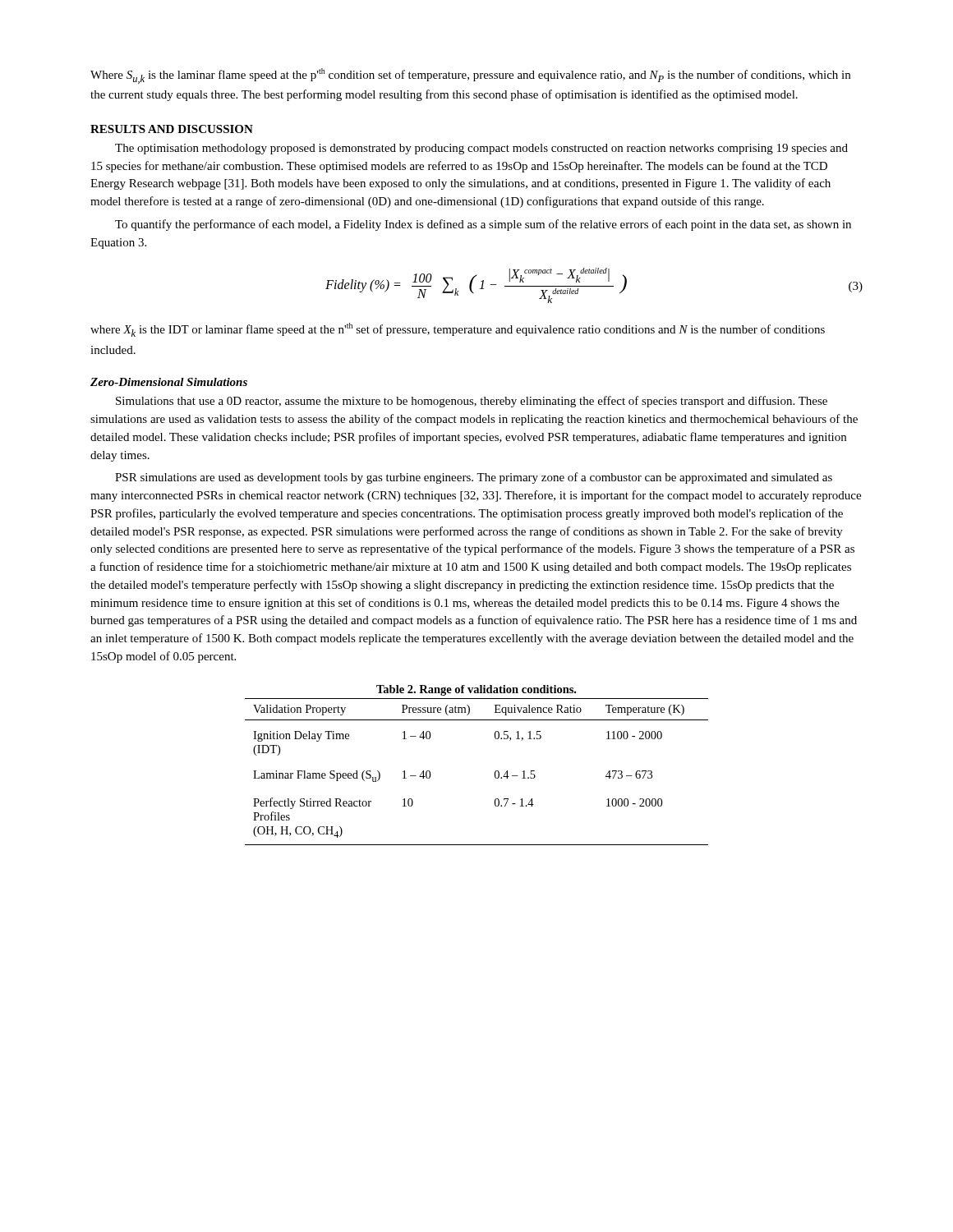Point to the region starting "RESULTS AND DISCUSSION"
Screen dimensions: 1232x953
coord(172,129)
